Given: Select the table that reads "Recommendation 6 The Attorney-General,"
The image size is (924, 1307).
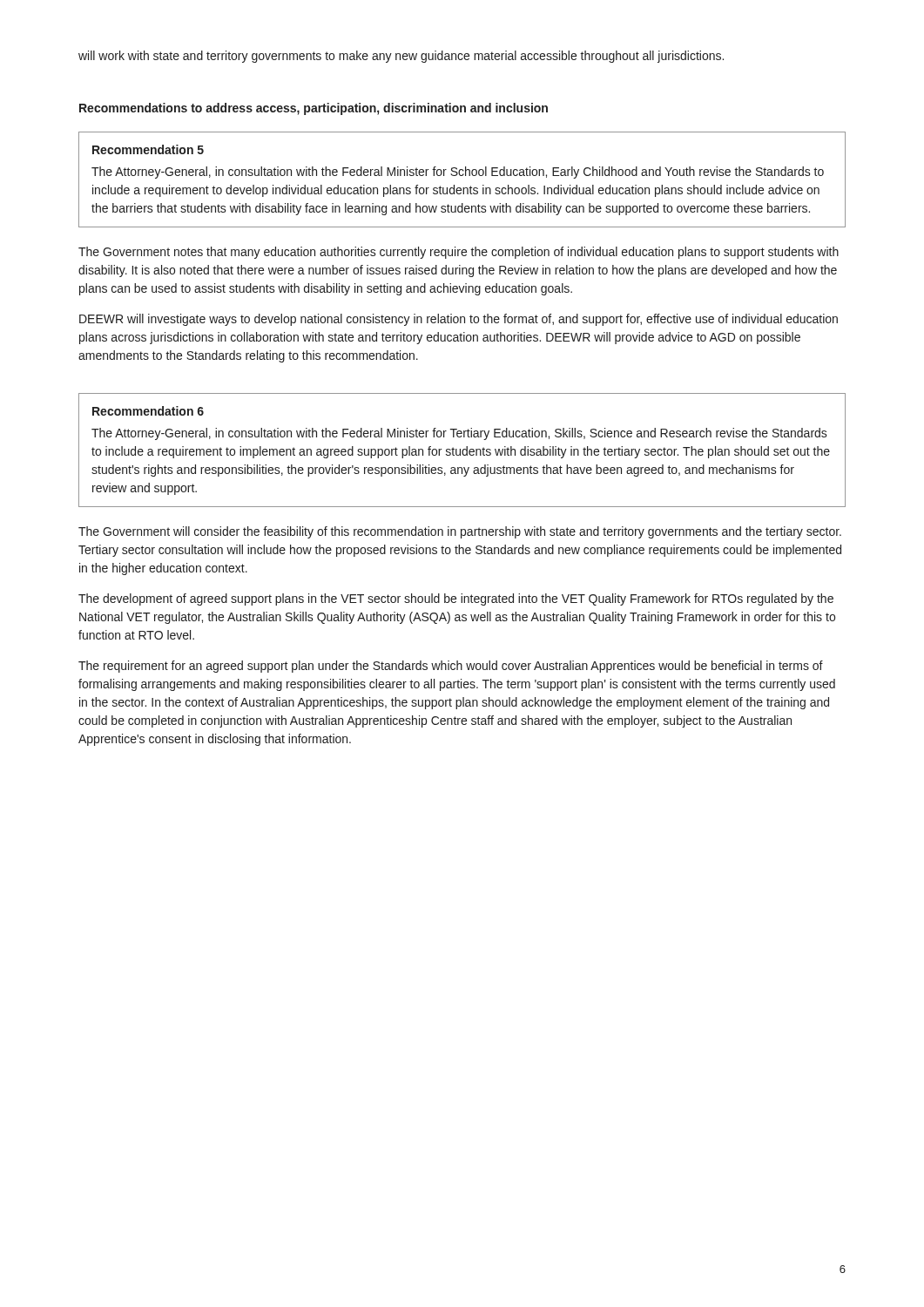Looking at the screenshot, I should (462, 450).
